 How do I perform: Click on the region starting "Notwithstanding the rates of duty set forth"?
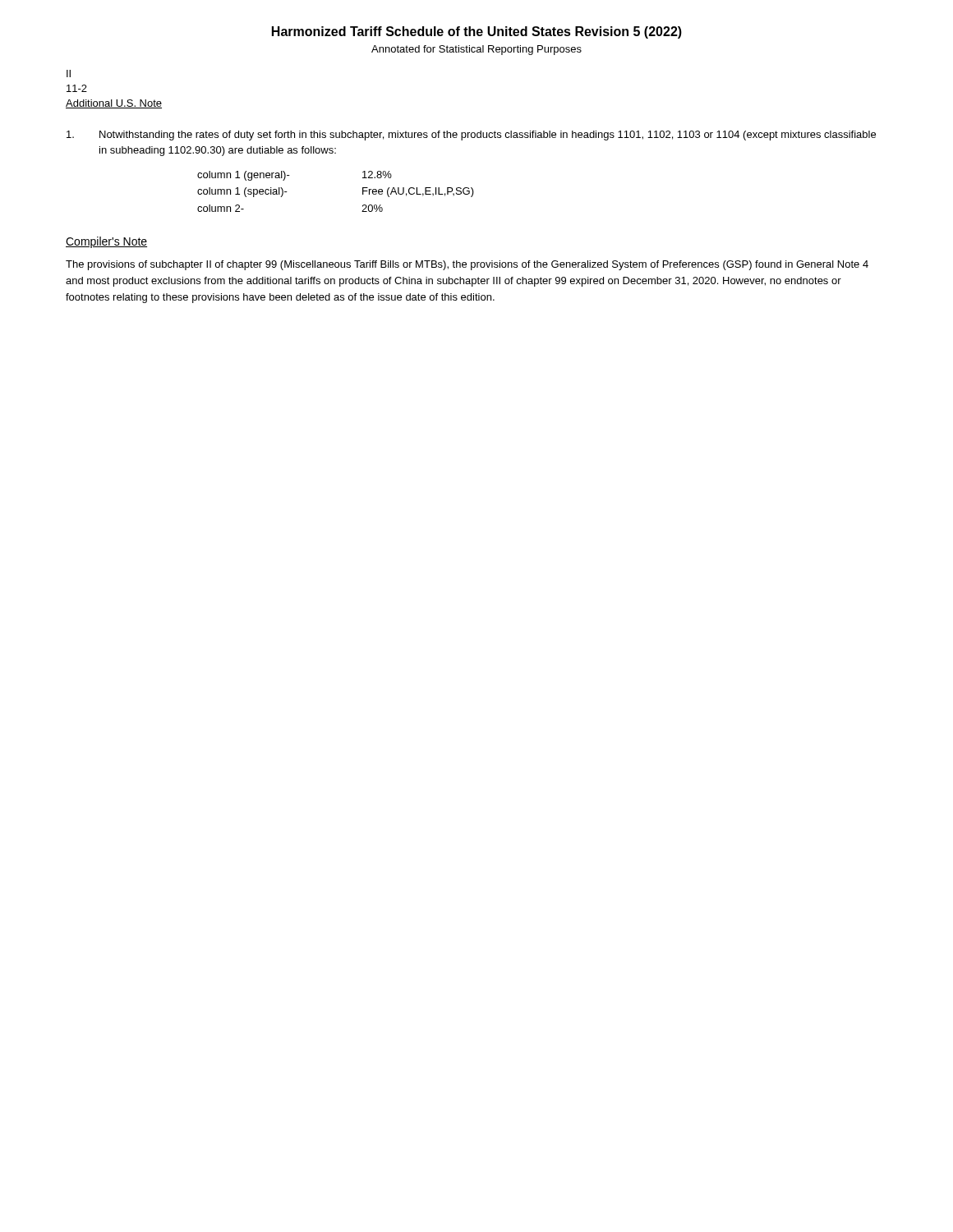click(471, 136)
